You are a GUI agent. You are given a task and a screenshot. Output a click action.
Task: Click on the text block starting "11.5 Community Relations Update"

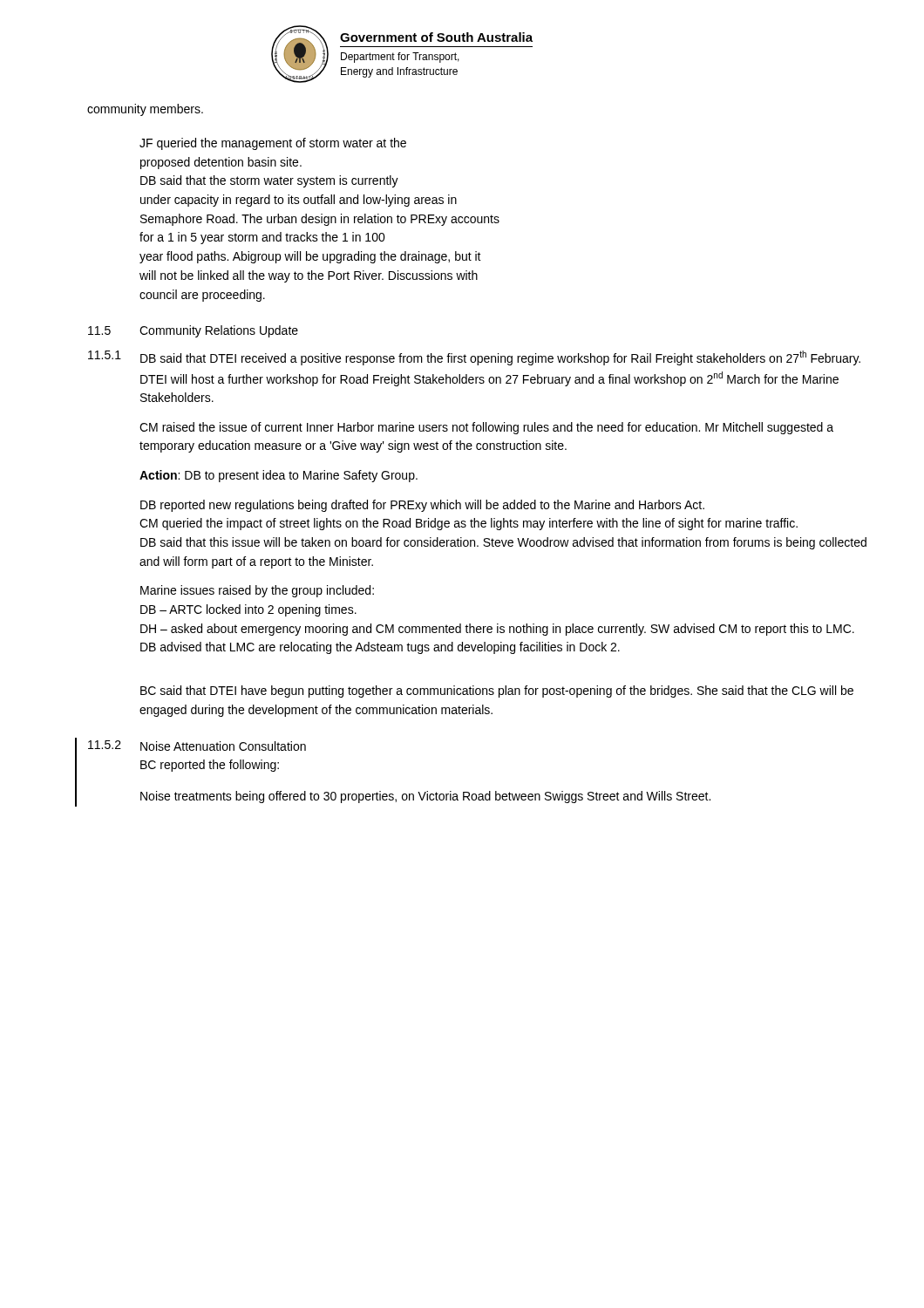click(x=193, y=331)
